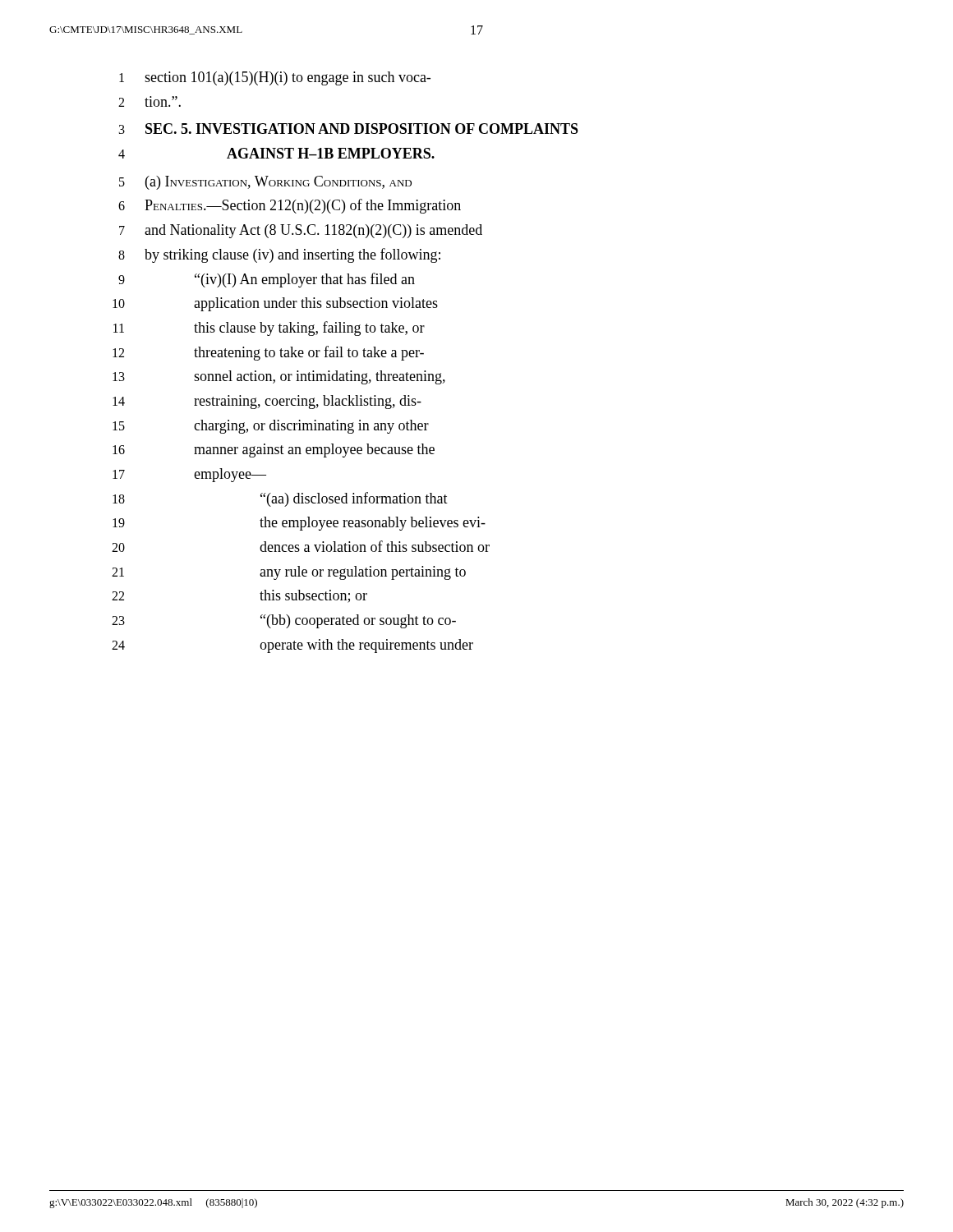Point to the text starting "11 this clause by"
The image size is (953, 1232).
click(269, 329)
